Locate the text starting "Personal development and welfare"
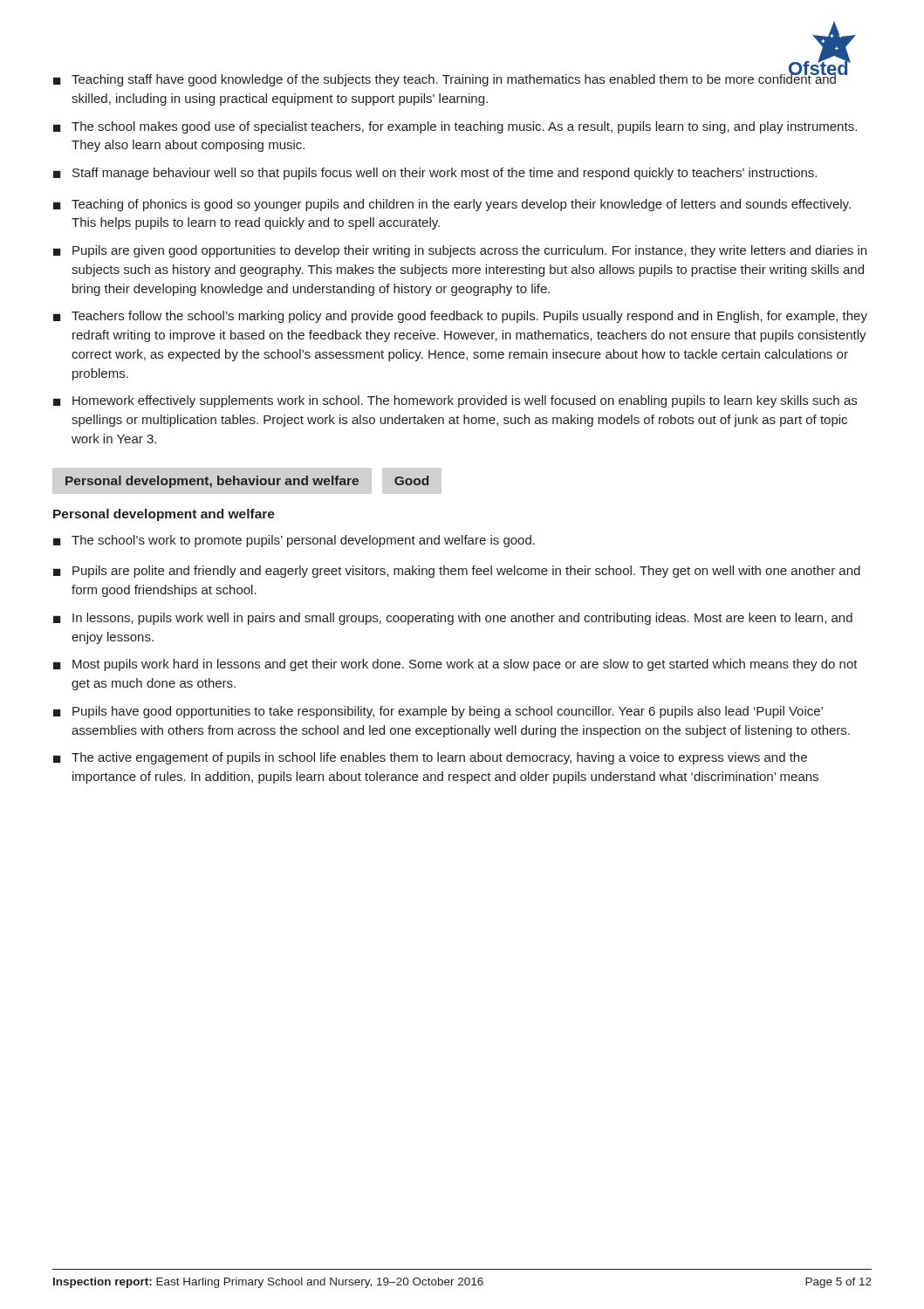The height and width of the screenshot is (1309, 924). tap(164, 513)
